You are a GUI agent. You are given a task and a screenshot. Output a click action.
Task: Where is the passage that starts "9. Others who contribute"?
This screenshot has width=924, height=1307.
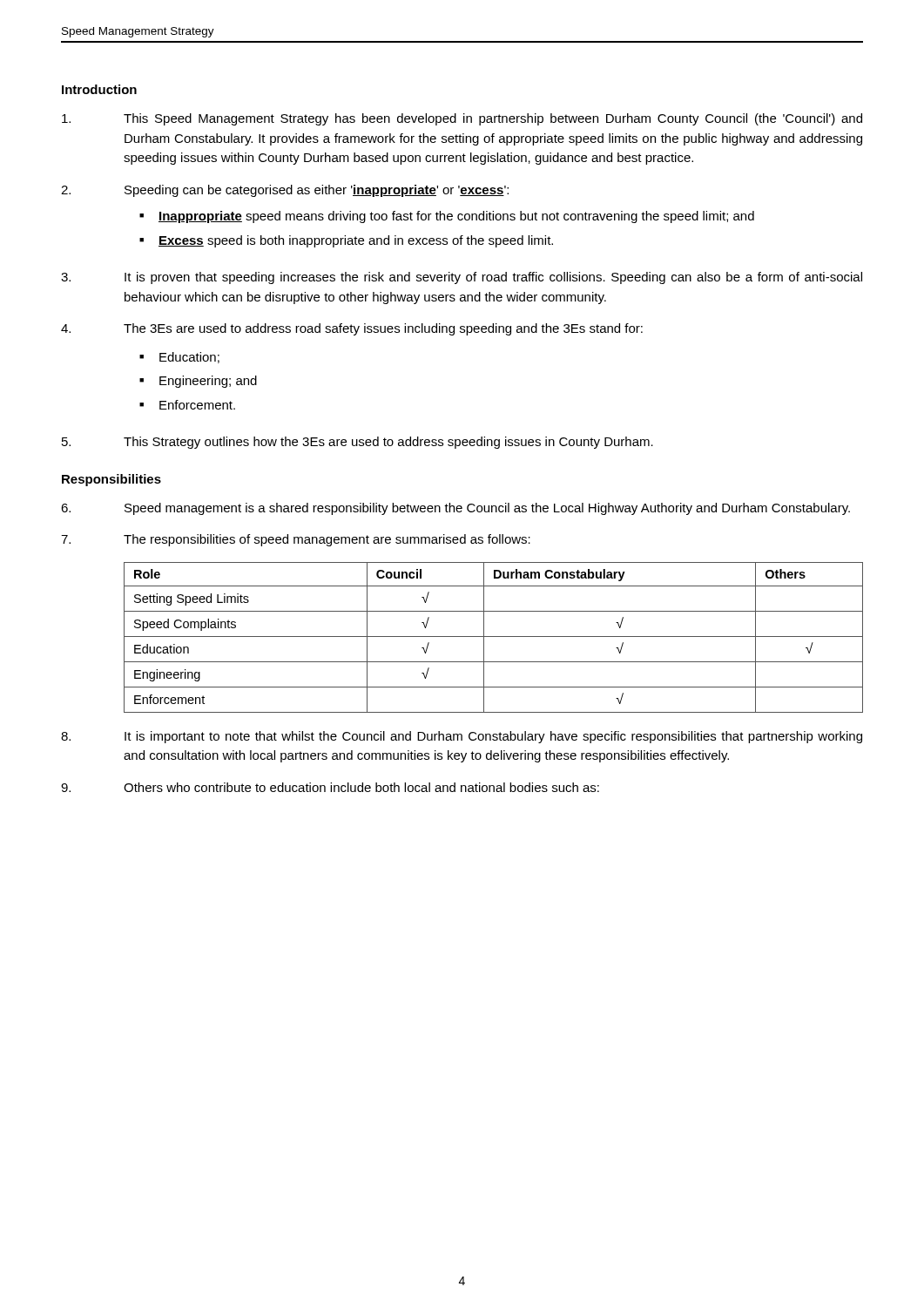pyautogui.click(x=462, y=787)
